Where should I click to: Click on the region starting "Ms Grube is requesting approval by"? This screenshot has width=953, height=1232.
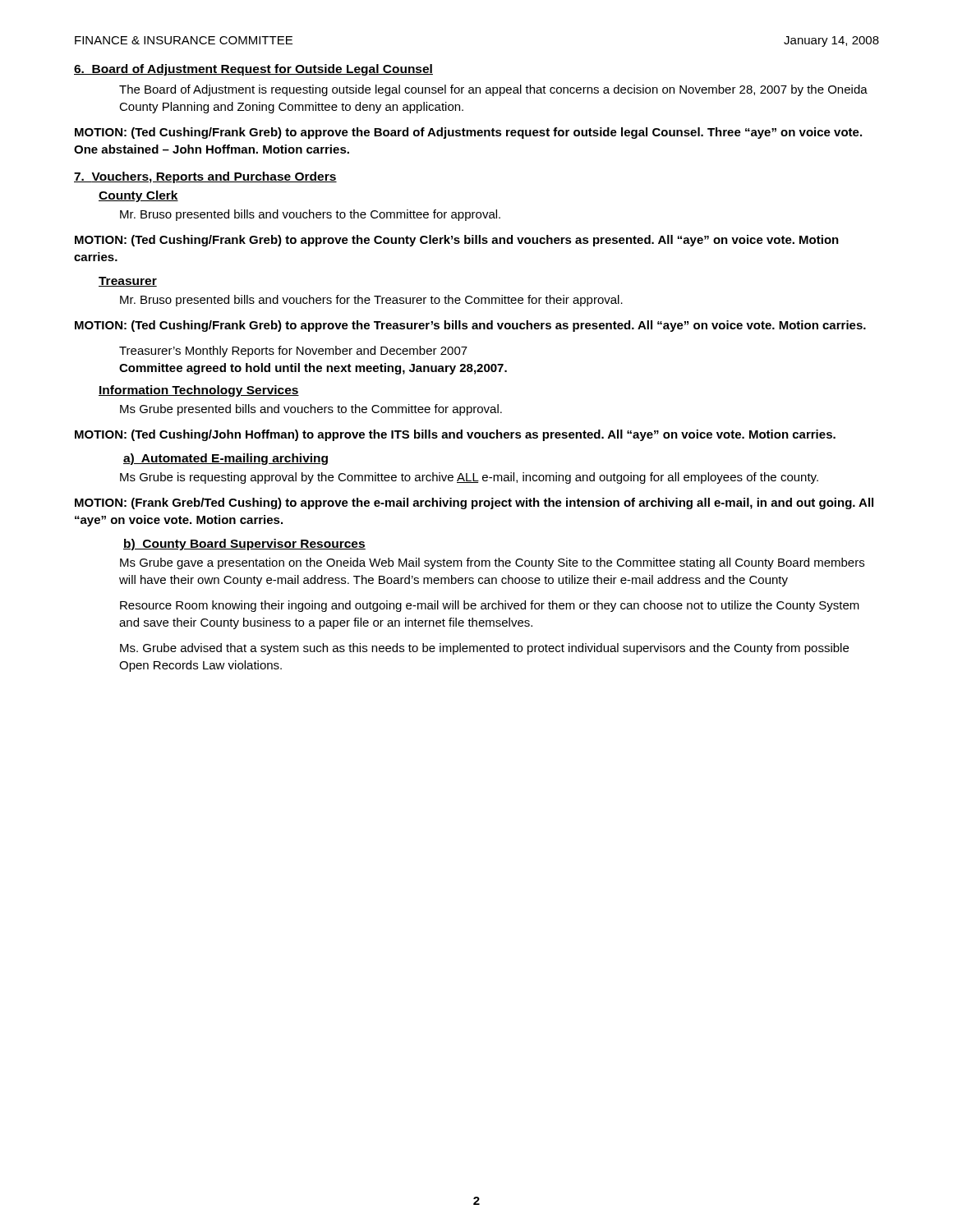click(x=469, y=477)
